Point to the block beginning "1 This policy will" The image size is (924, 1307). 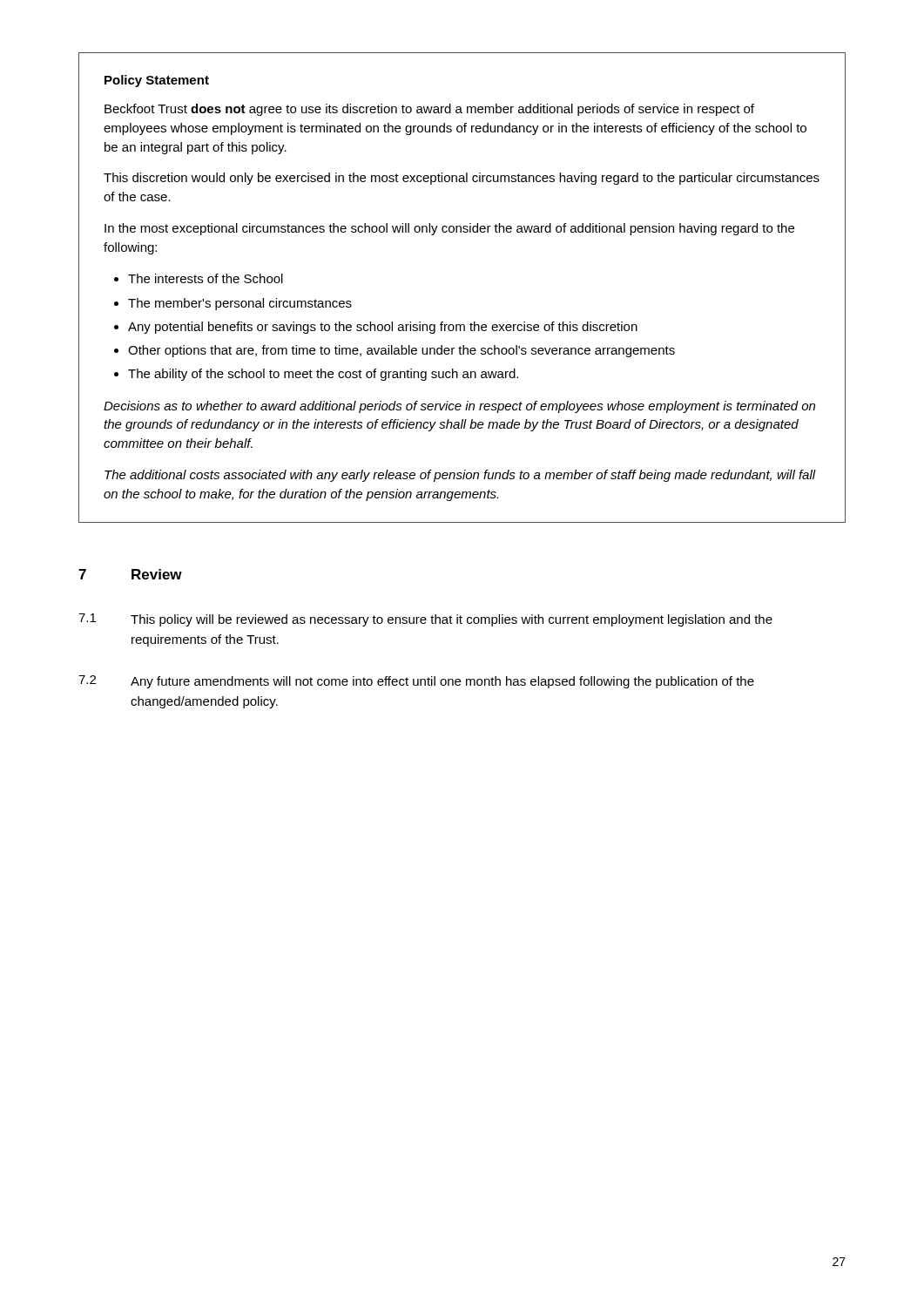coord(462,630)
